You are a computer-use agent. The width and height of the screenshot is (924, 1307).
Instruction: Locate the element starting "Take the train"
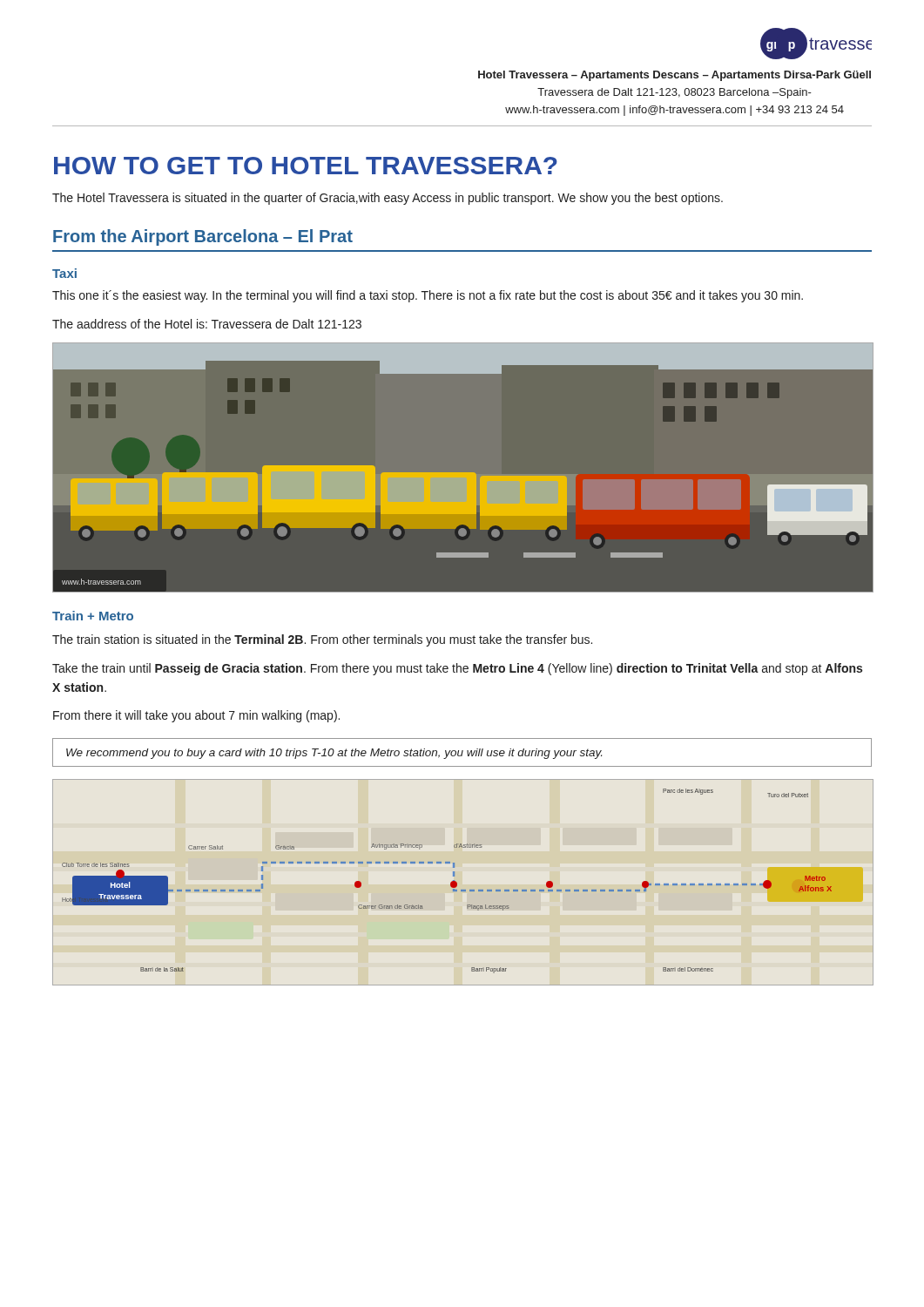point(458,678)
